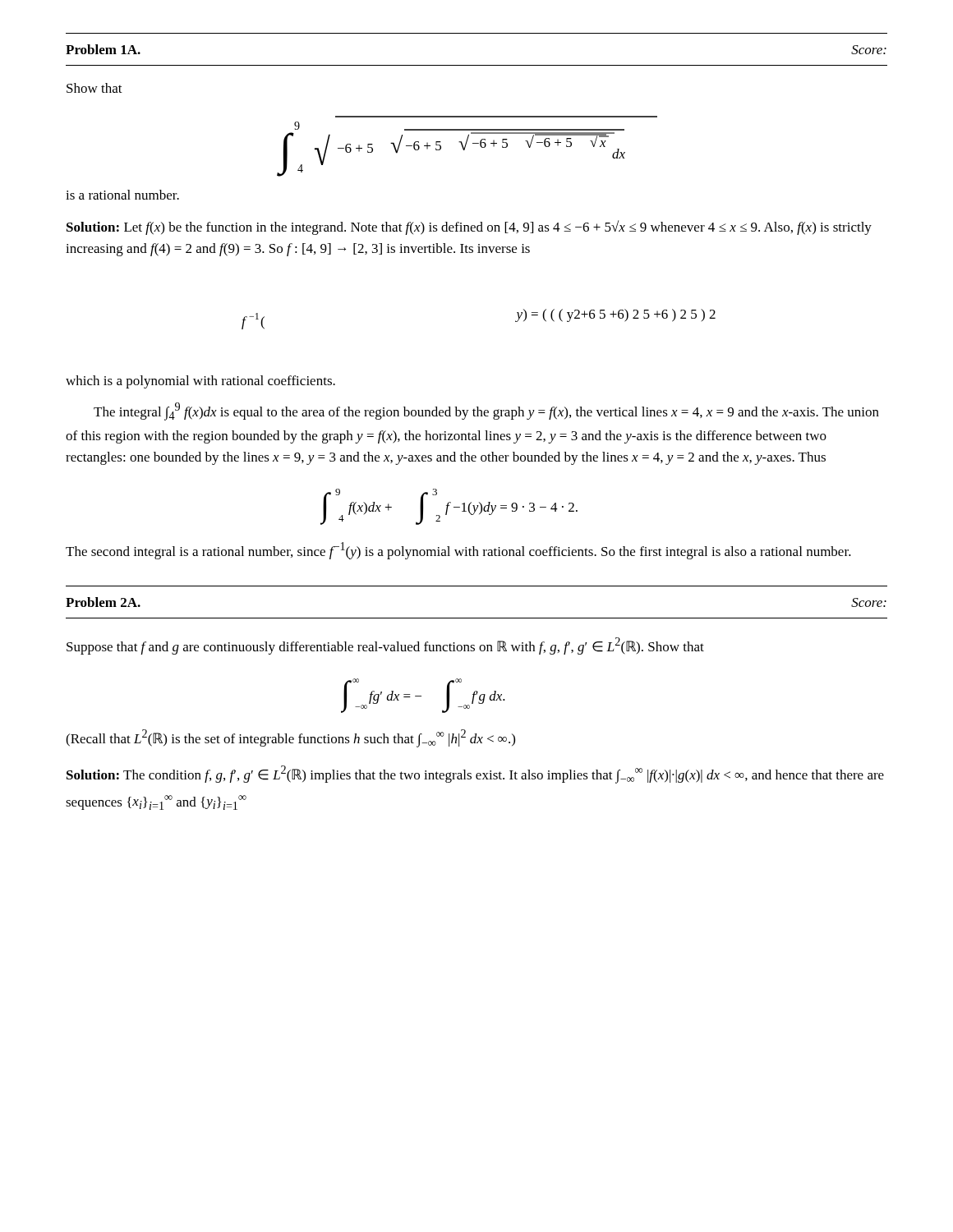The height and width of the screenshot is (1232, 953).
Task: Where does it say "Show that"?
Action: (x=94, y=88)
